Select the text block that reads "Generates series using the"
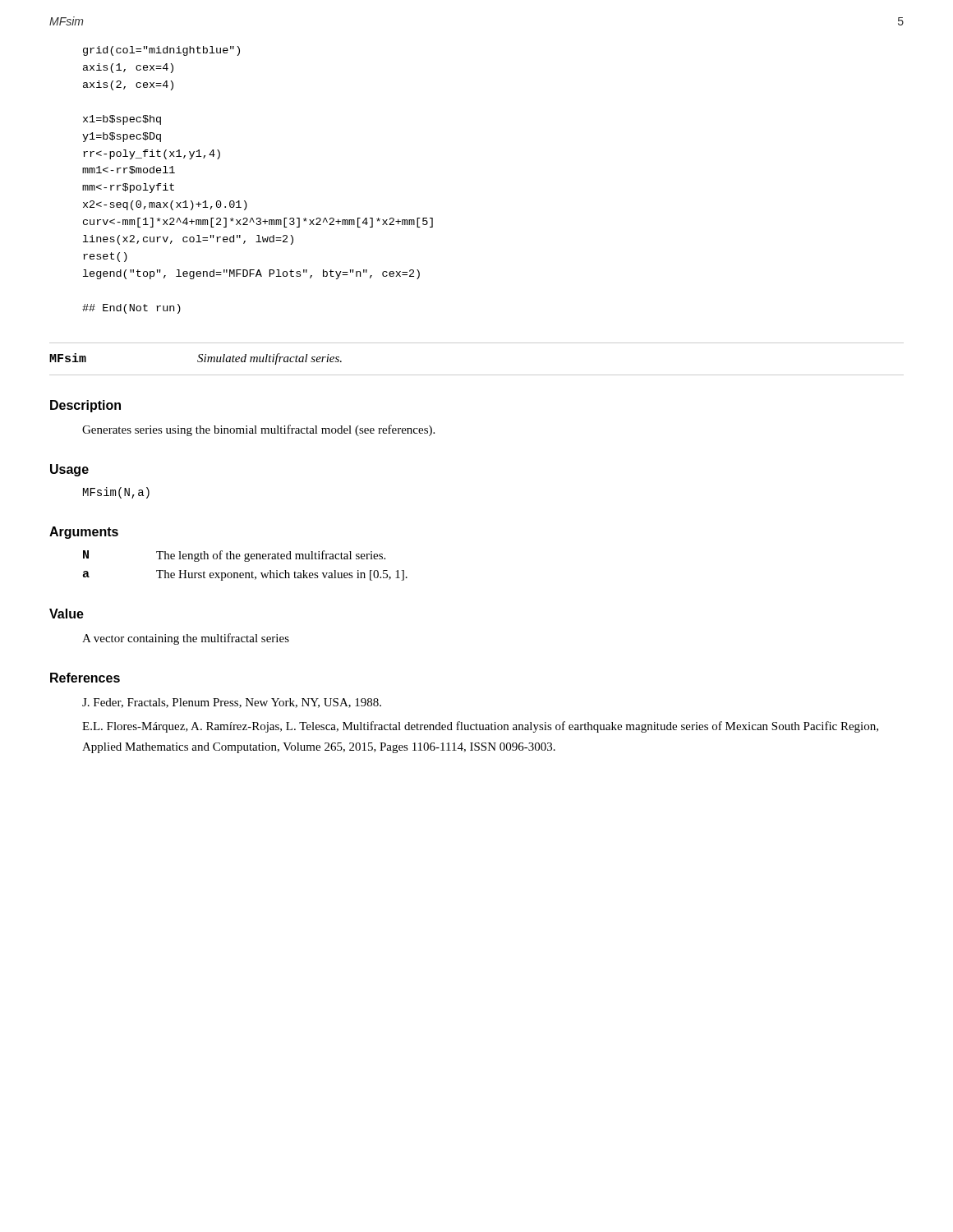Image resolution: width=953 pixels, height=1232 pixels. point(259,429)
